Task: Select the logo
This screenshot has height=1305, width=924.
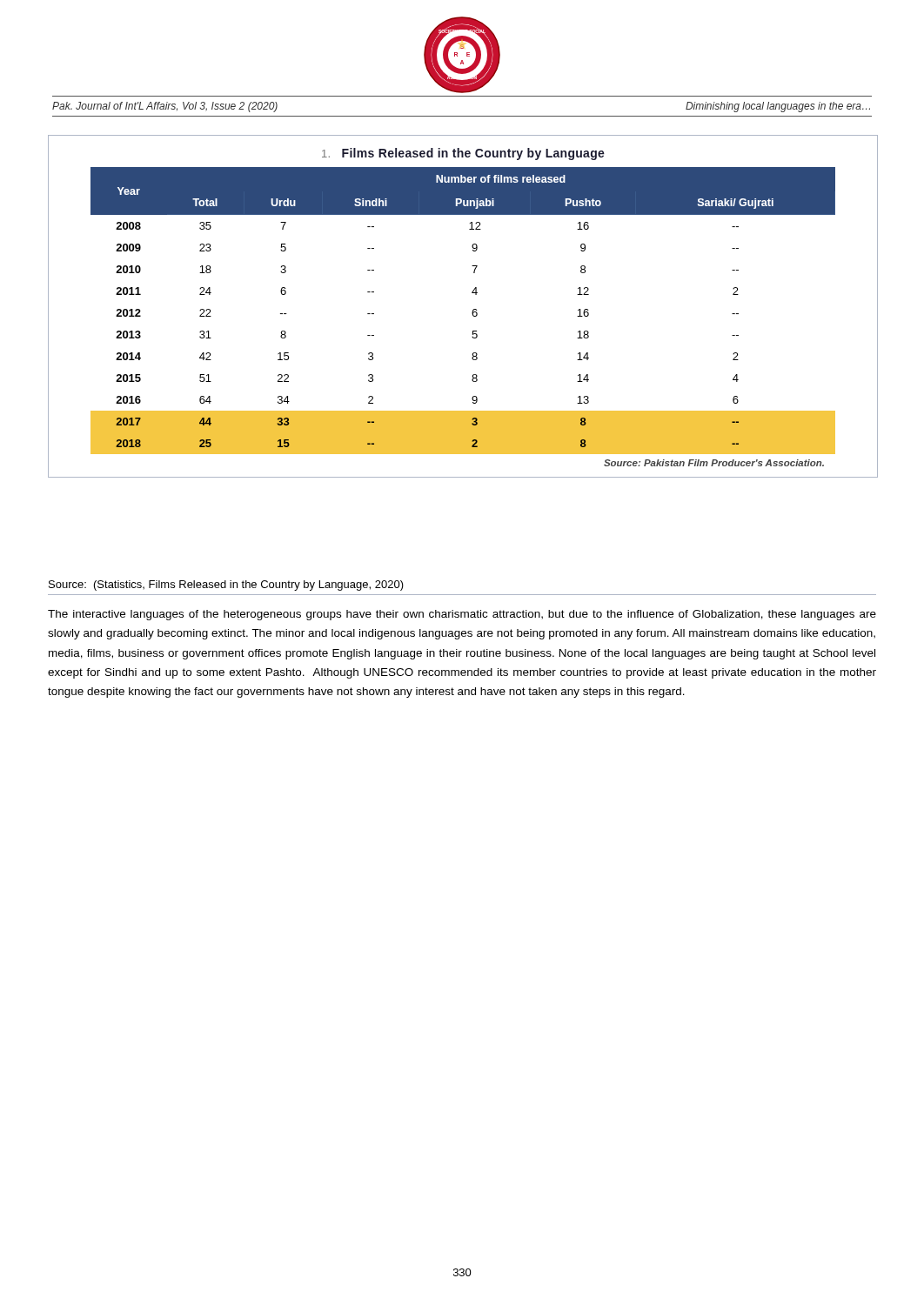Action: point(462,56)
